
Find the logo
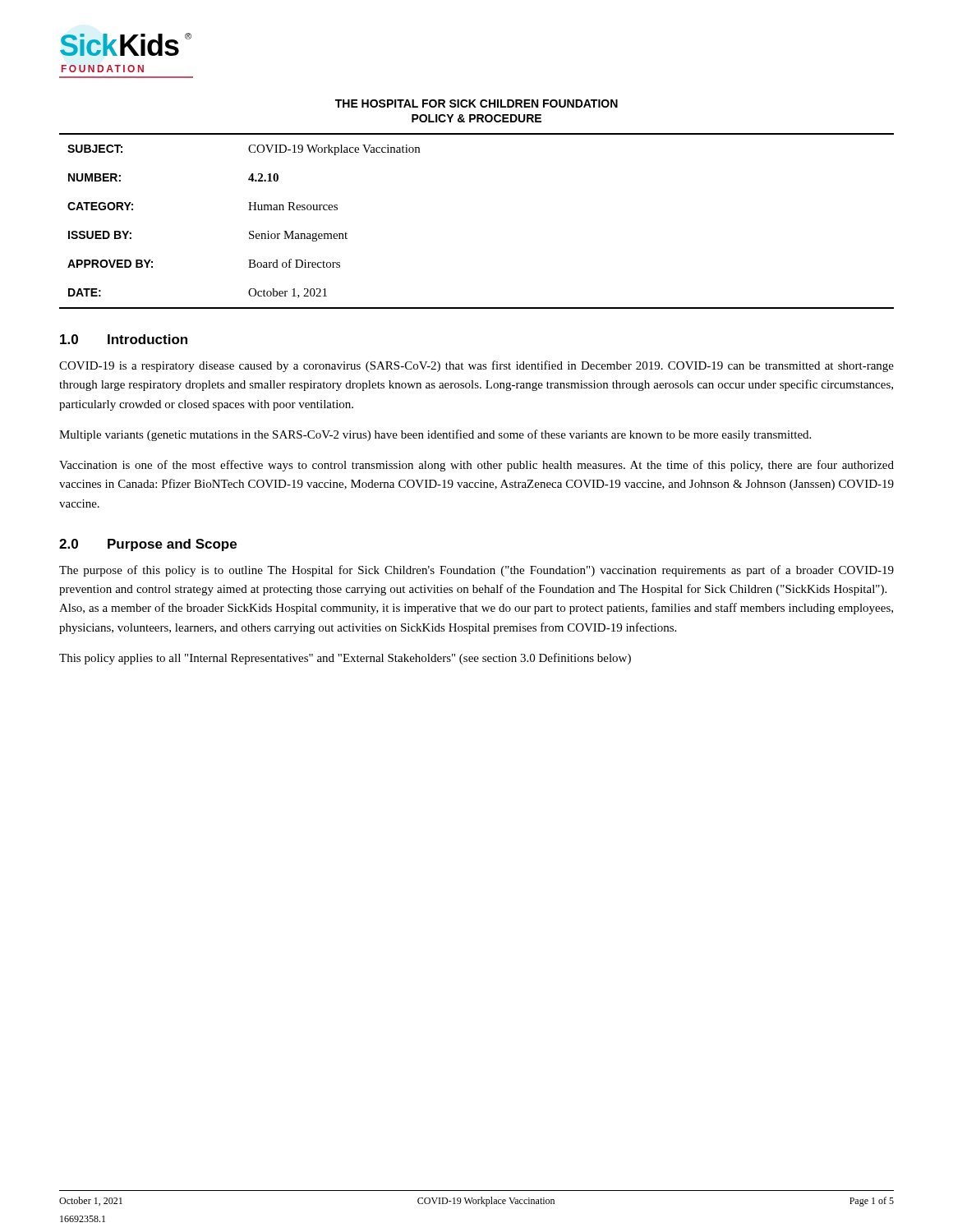476,55
